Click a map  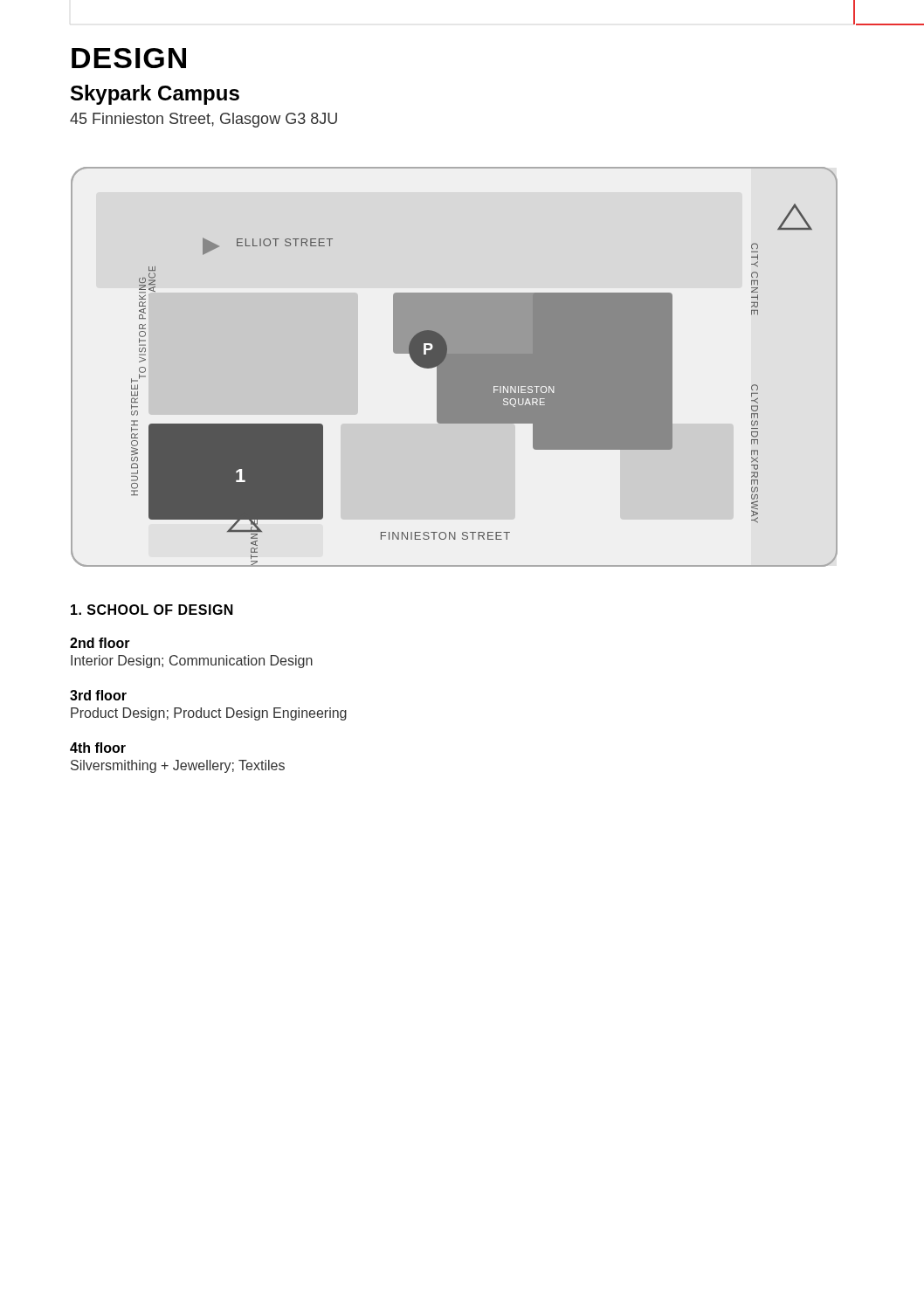point(454,367)
